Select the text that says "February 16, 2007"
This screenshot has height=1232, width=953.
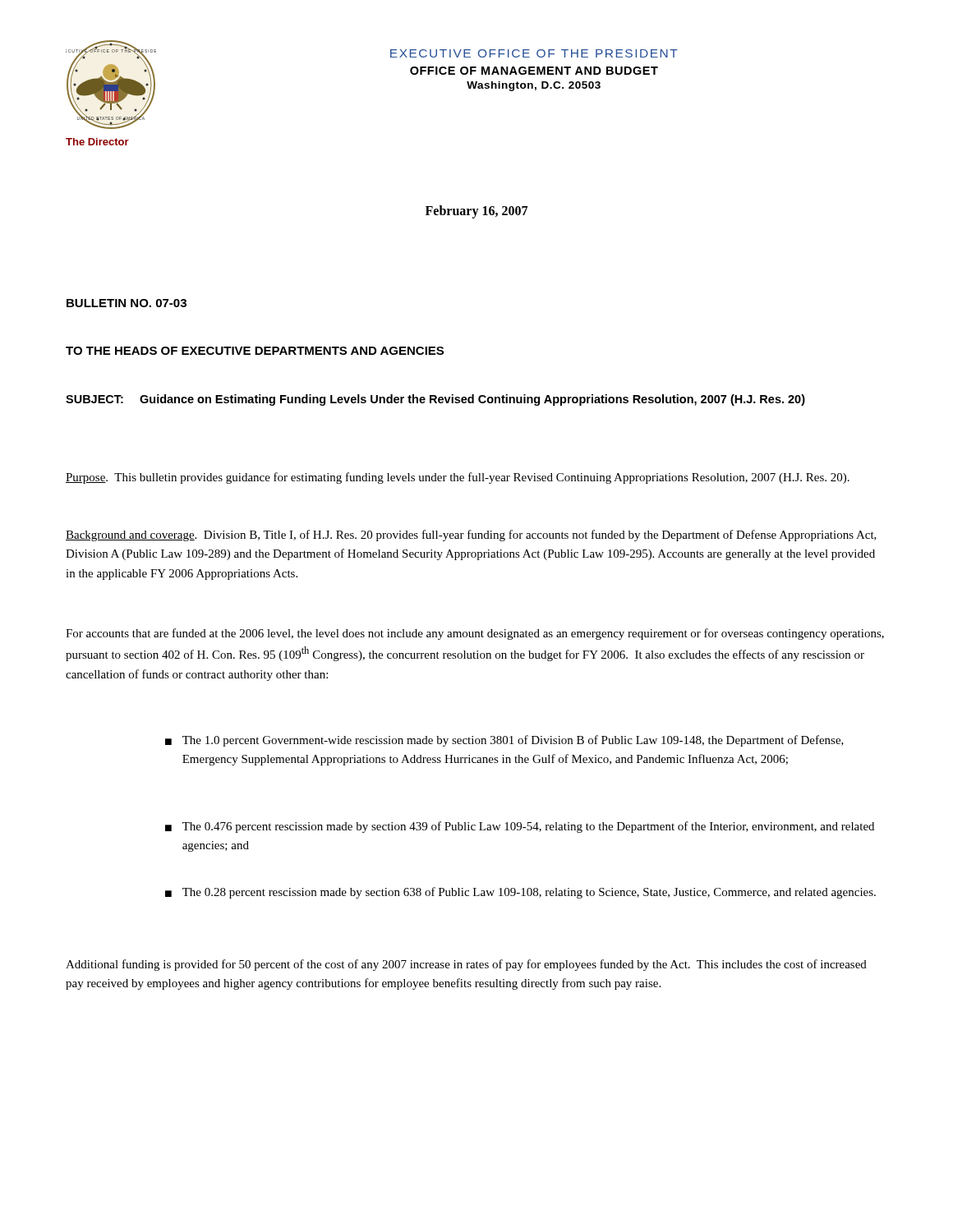[476, 211]
